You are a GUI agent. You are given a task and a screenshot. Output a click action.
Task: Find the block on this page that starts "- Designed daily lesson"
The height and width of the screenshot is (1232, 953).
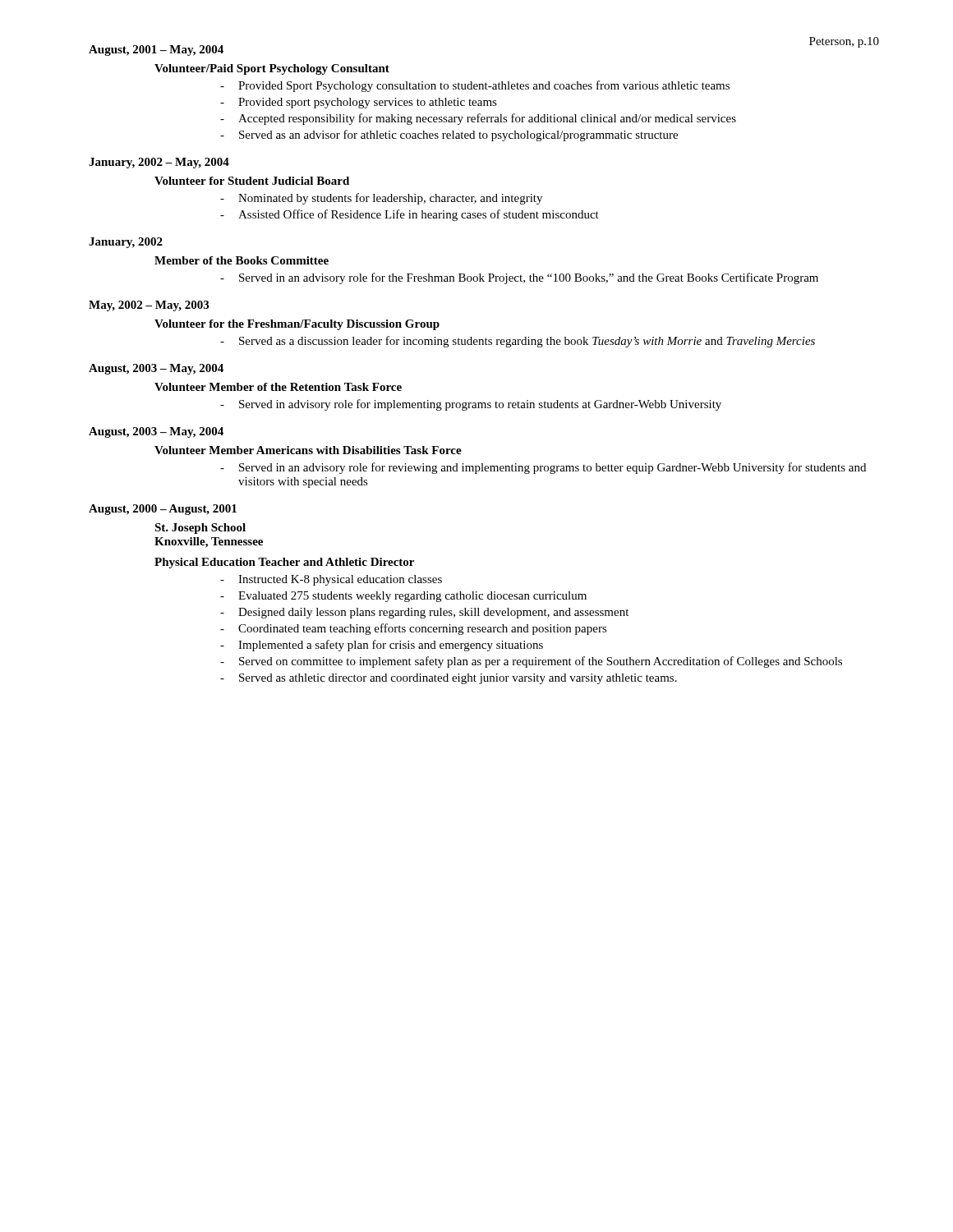pyautogui.click(x=550, y=612)
